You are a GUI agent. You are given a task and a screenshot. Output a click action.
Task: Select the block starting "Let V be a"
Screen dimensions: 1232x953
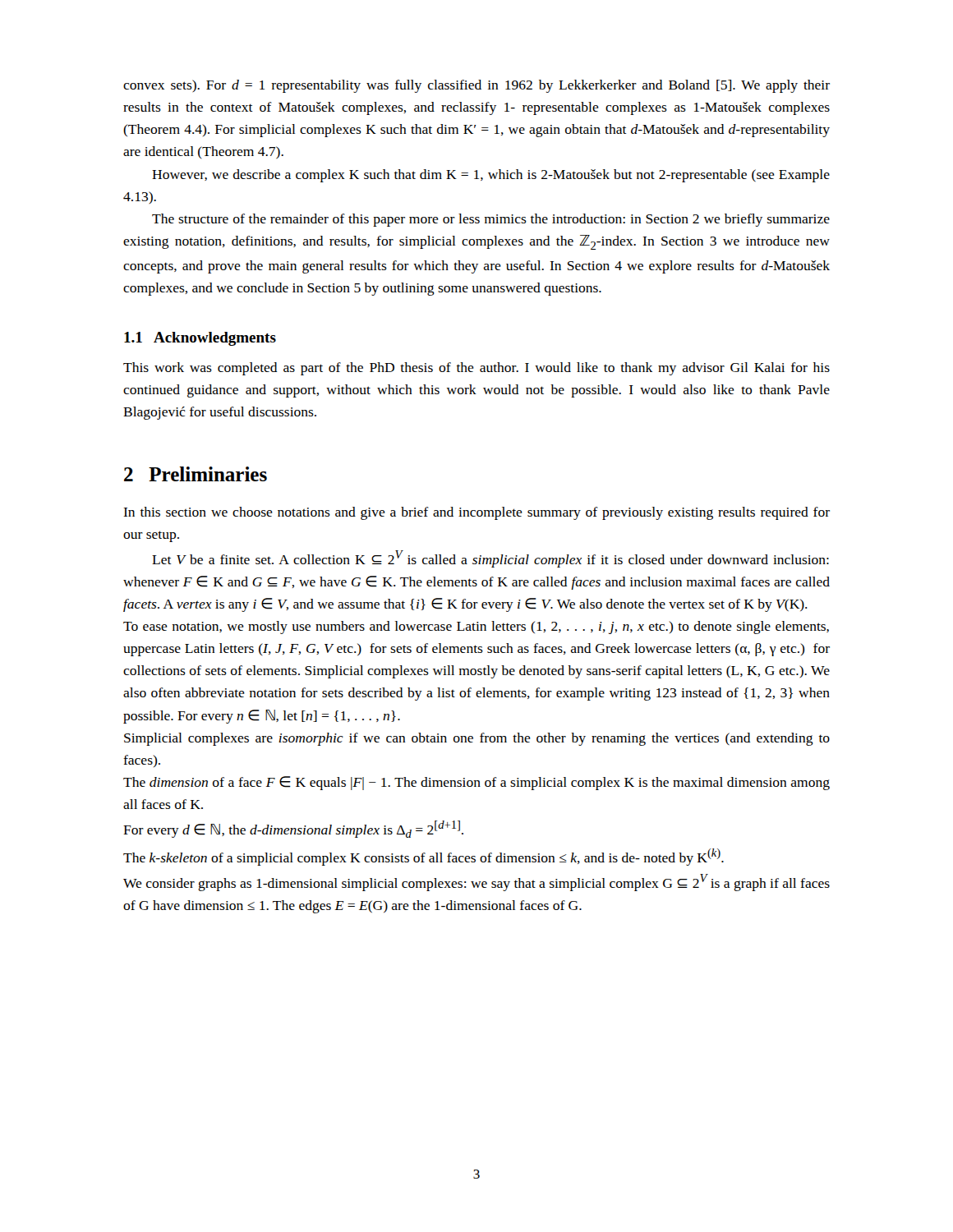pyautogui.click(x=476, y=731)
